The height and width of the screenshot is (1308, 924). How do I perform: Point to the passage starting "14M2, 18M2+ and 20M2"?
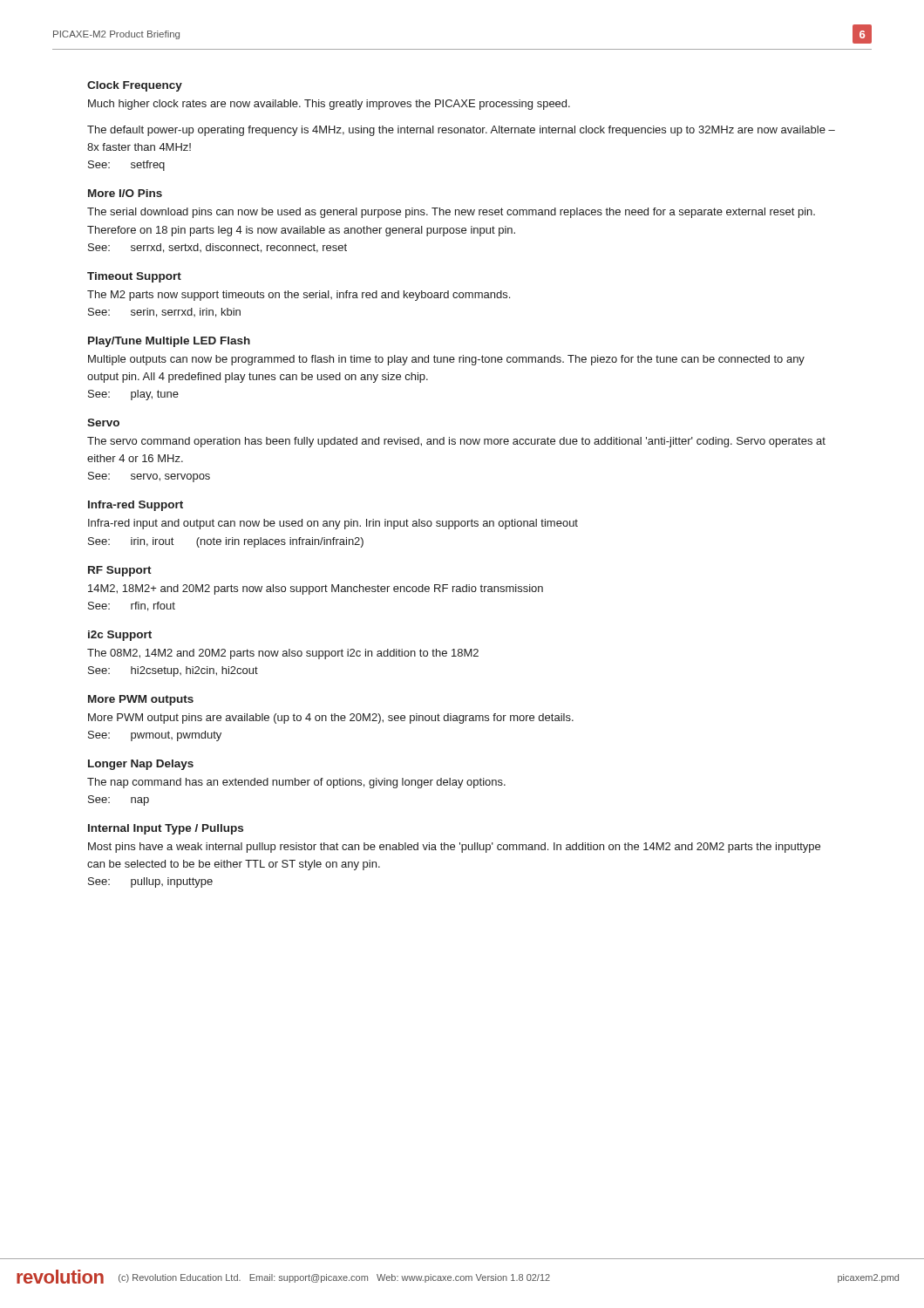(x=315, y=588)
